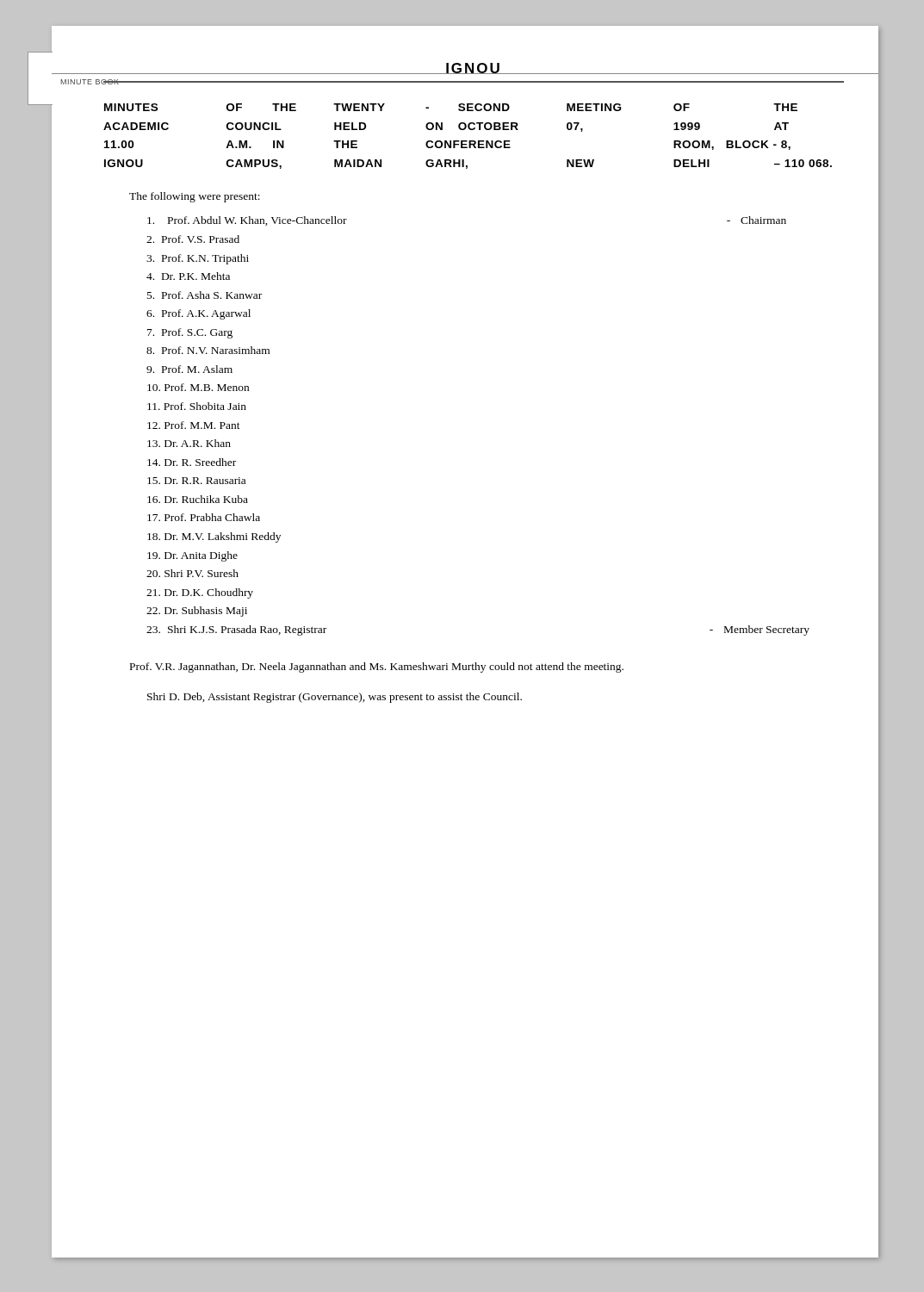The width and height of the screenshot is (924, 1292).
Task: Locate the text block starting "11. Prof. Shobita Jain"
Action: click(196, 406)
